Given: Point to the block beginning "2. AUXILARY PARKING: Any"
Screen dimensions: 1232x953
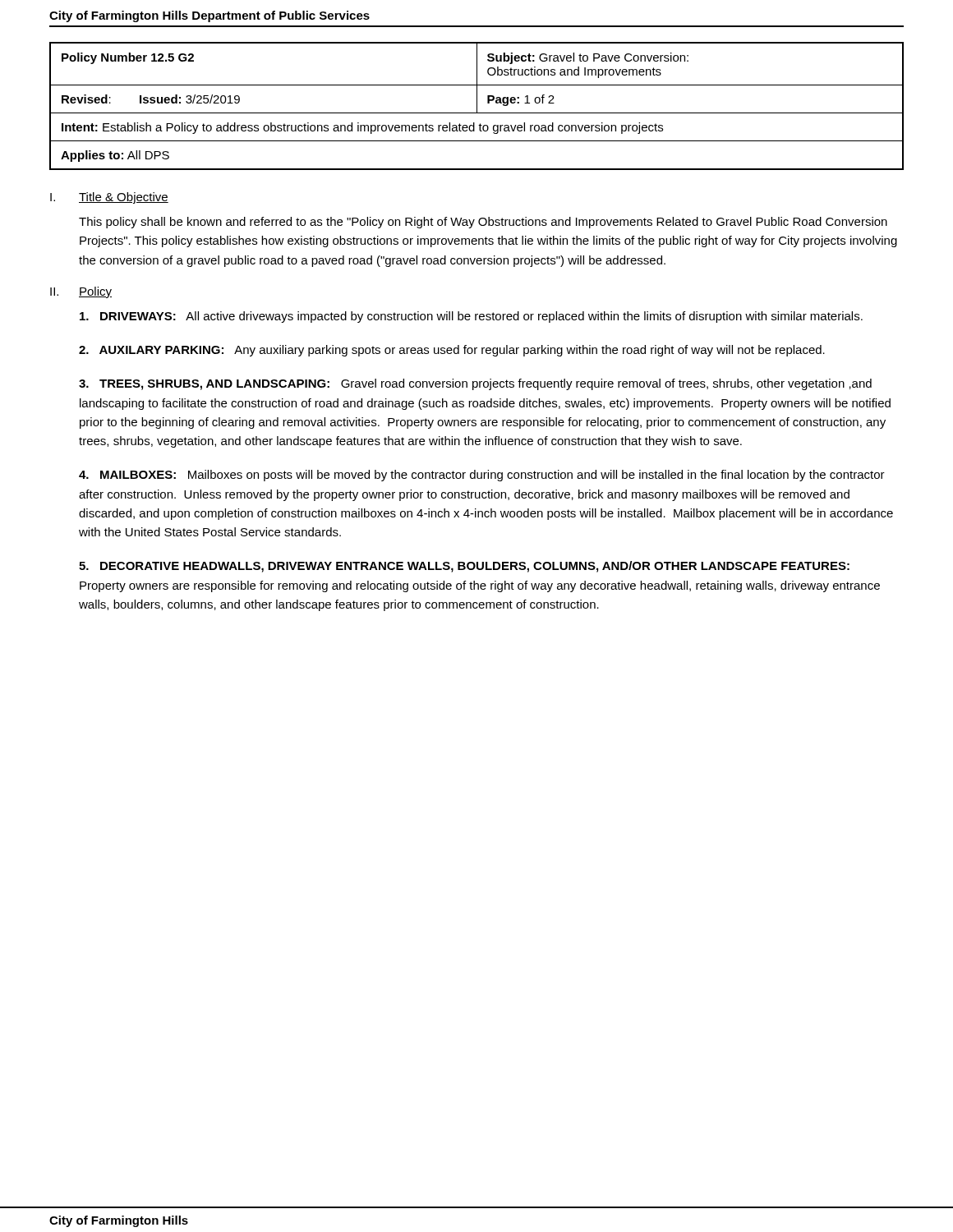Looking at the screenshot, I should tap(452, 349).
